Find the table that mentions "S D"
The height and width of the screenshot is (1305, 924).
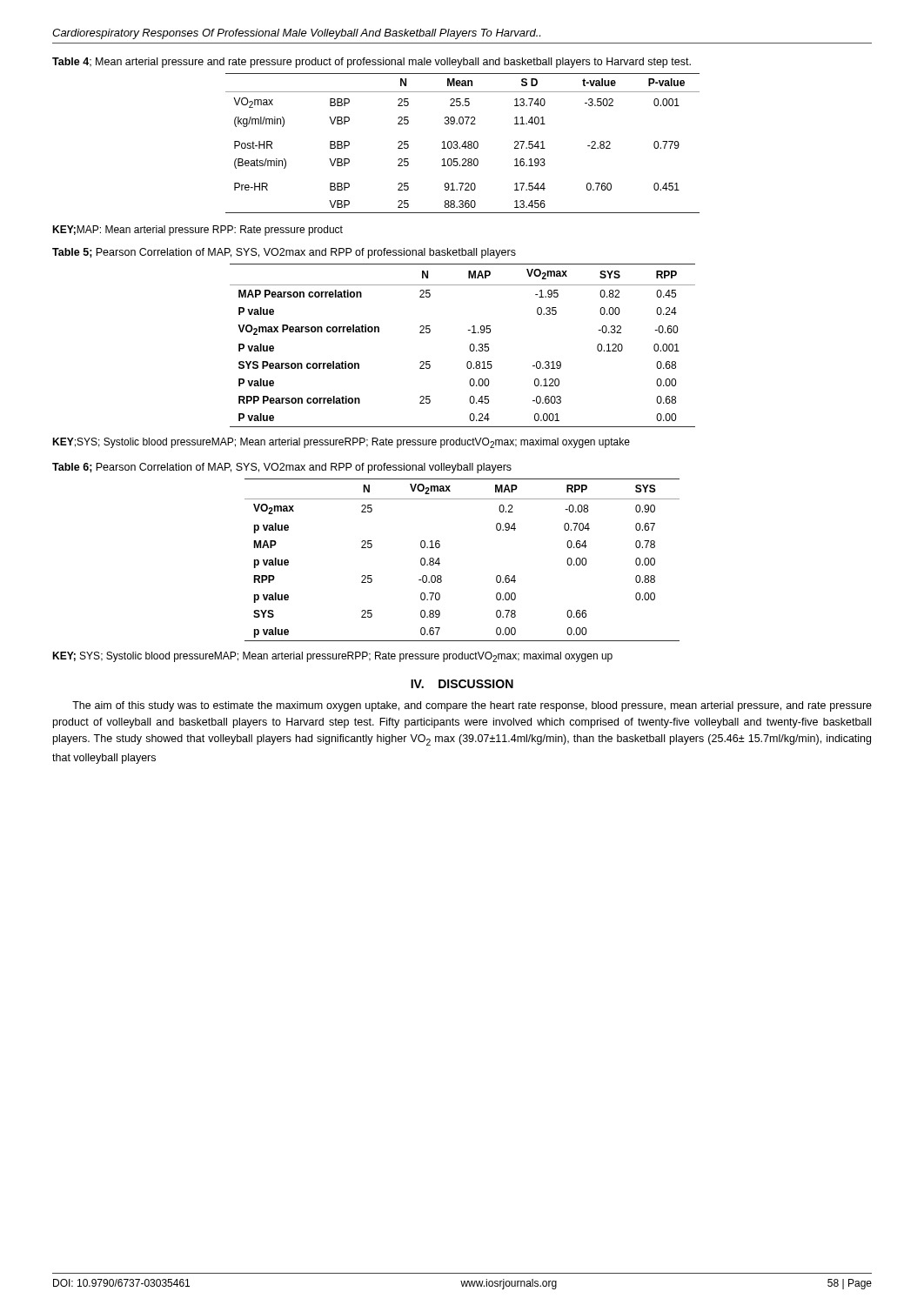click(x=462, y=143)
